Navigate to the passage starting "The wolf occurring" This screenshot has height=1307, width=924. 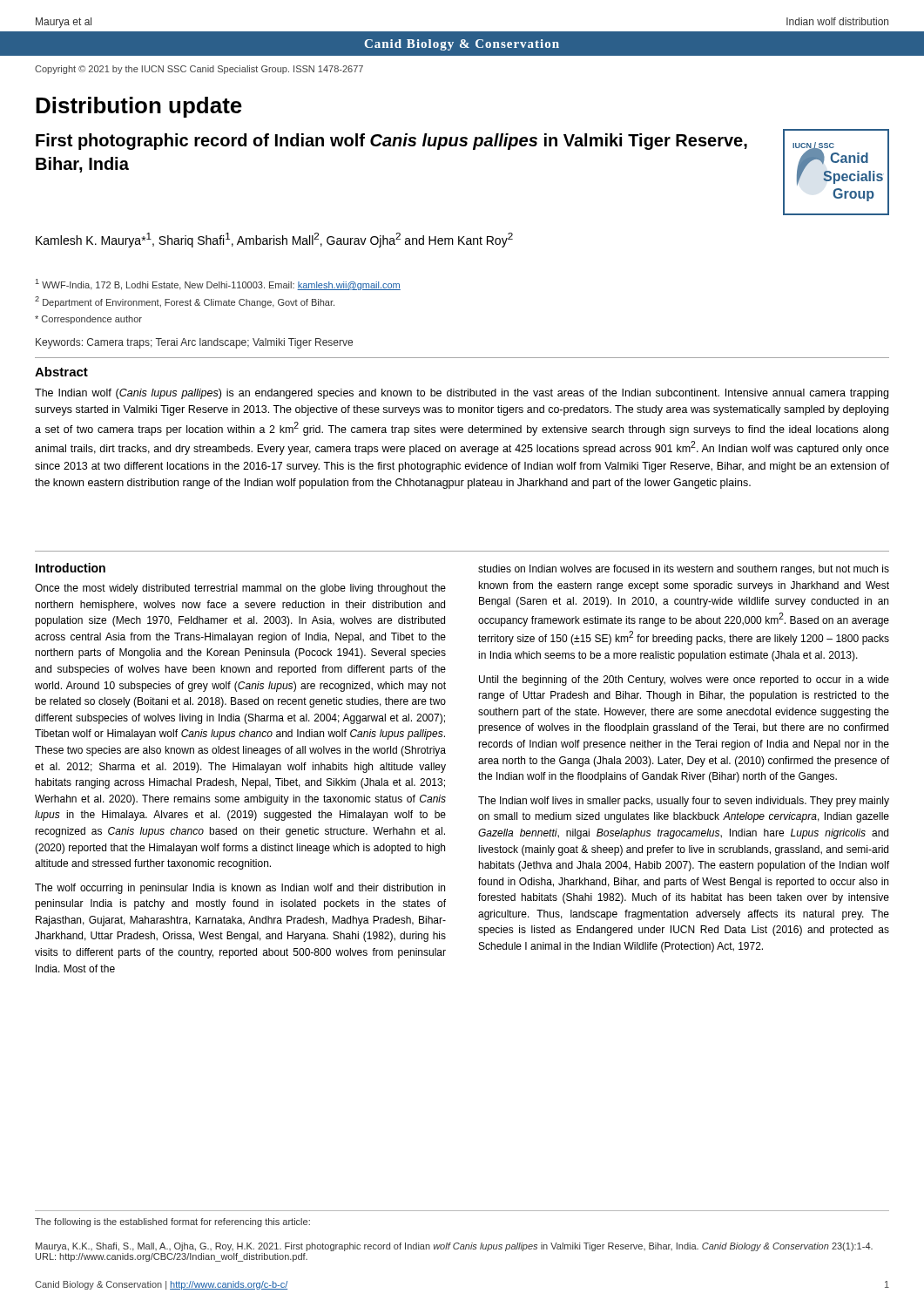click(240, 928)
